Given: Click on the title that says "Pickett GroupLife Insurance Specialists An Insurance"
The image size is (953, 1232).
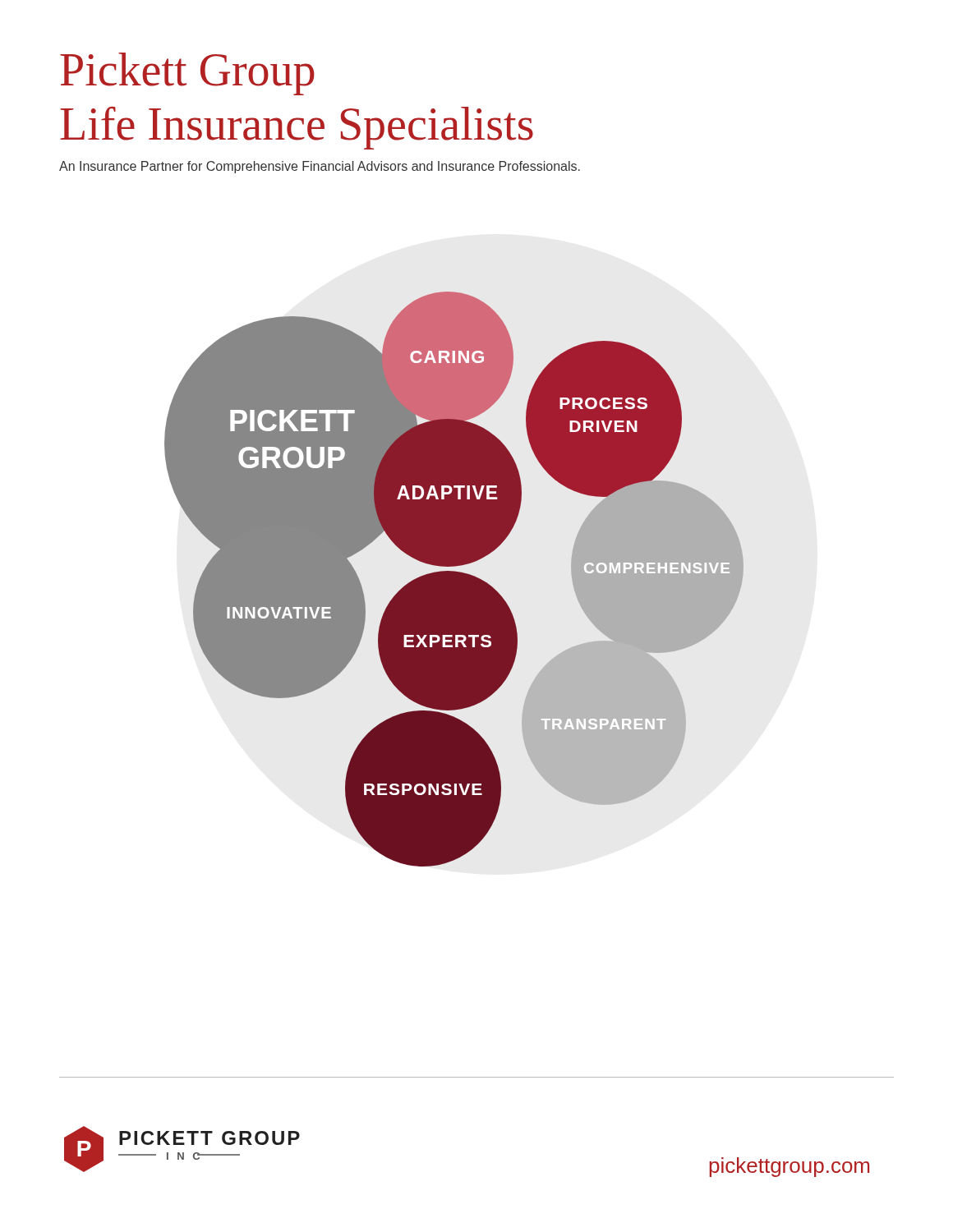Looking at the screenshot, I should 320,108.
